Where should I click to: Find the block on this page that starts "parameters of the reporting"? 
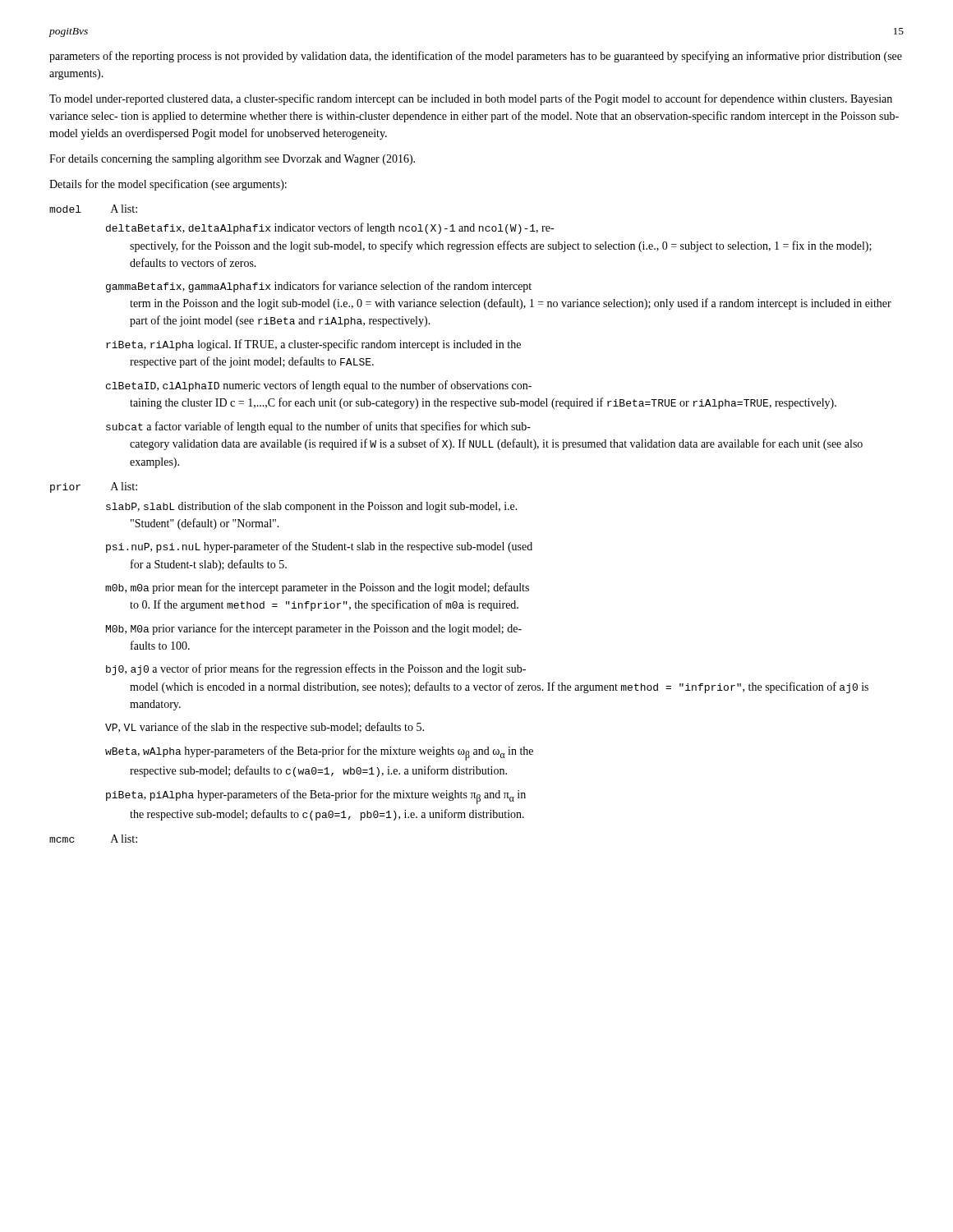[476, 65]
